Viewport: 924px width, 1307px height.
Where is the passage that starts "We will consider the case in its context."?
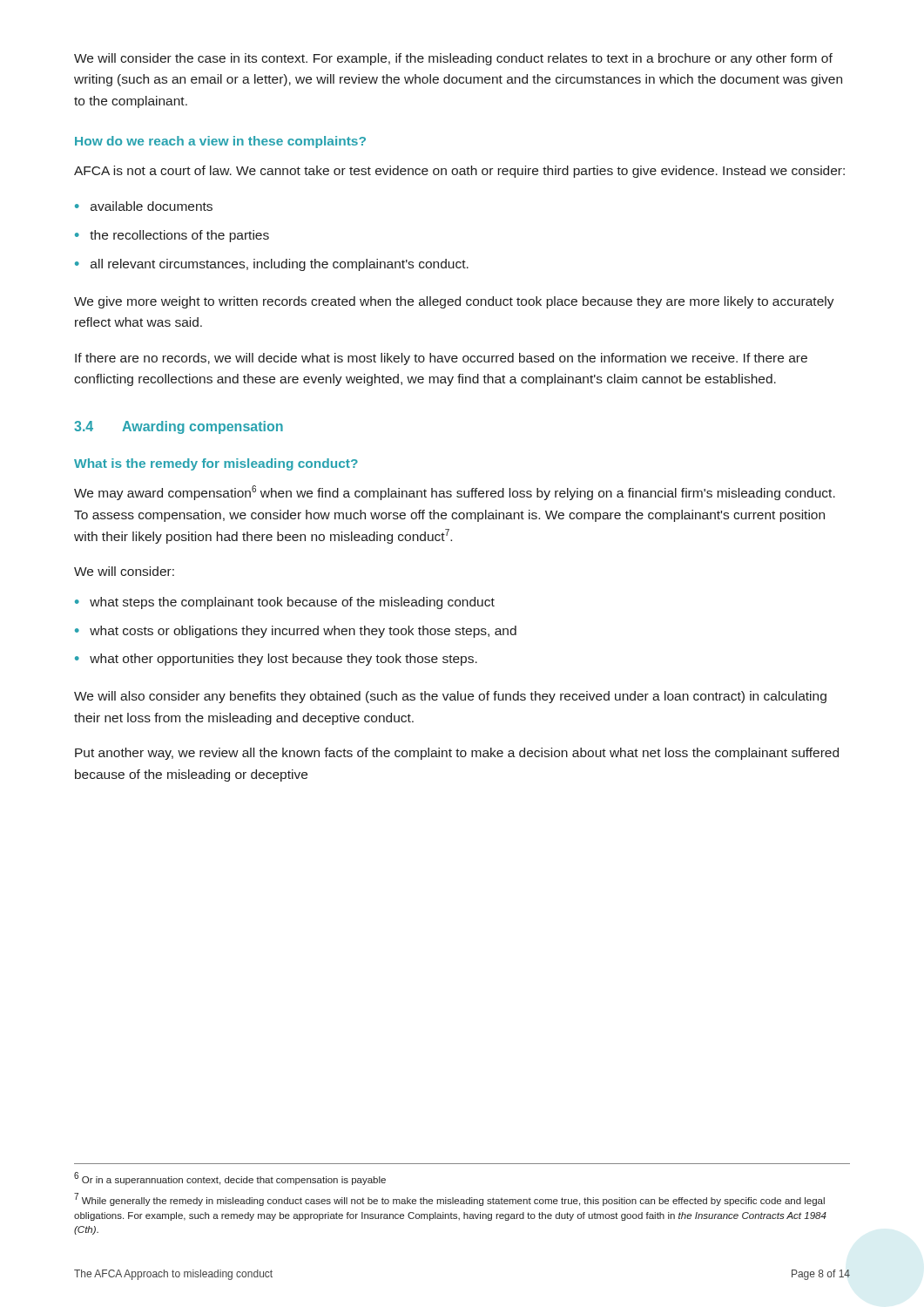(459, 79)
